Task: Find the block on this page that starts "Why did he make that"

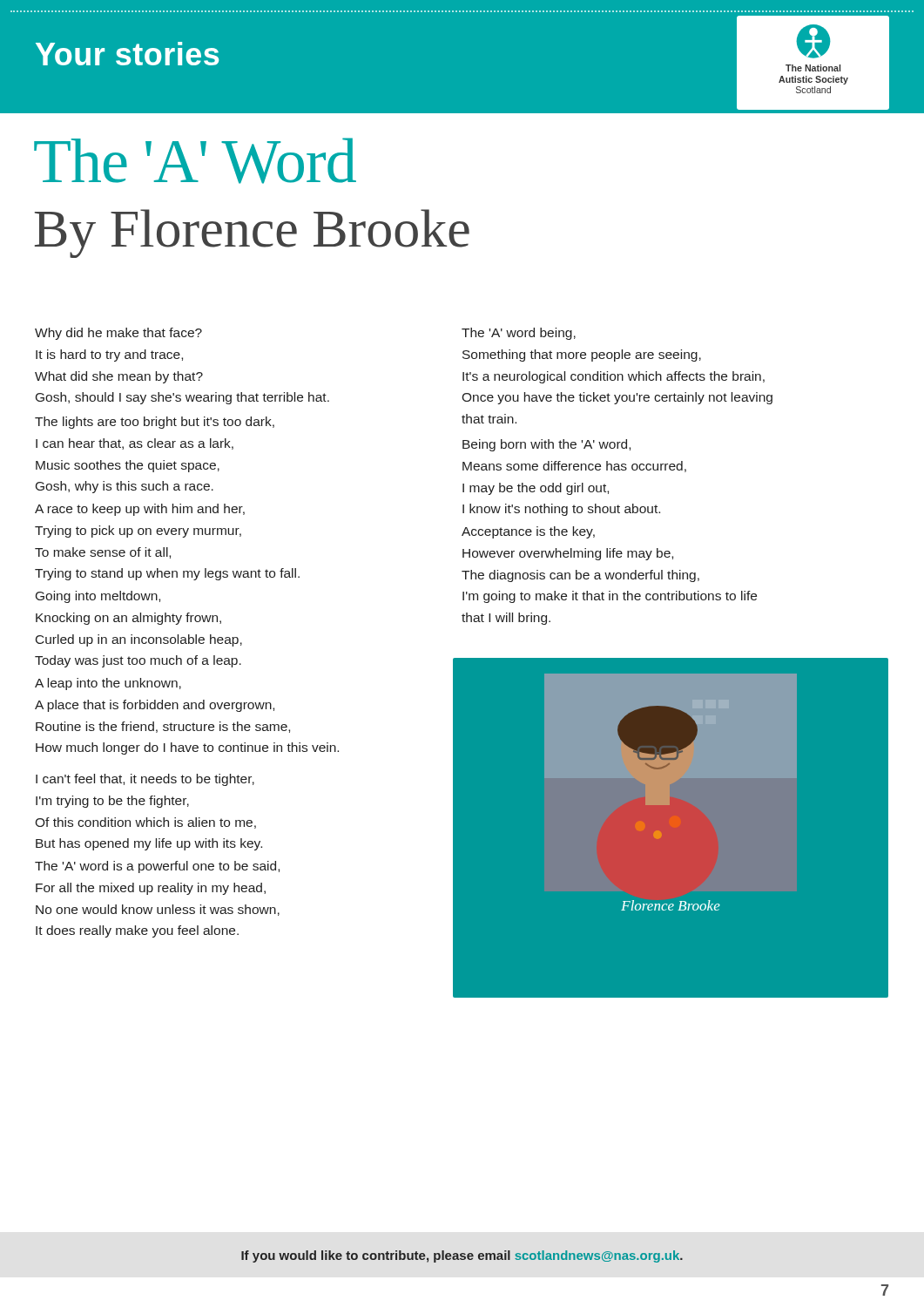Action: pos(182,365)
